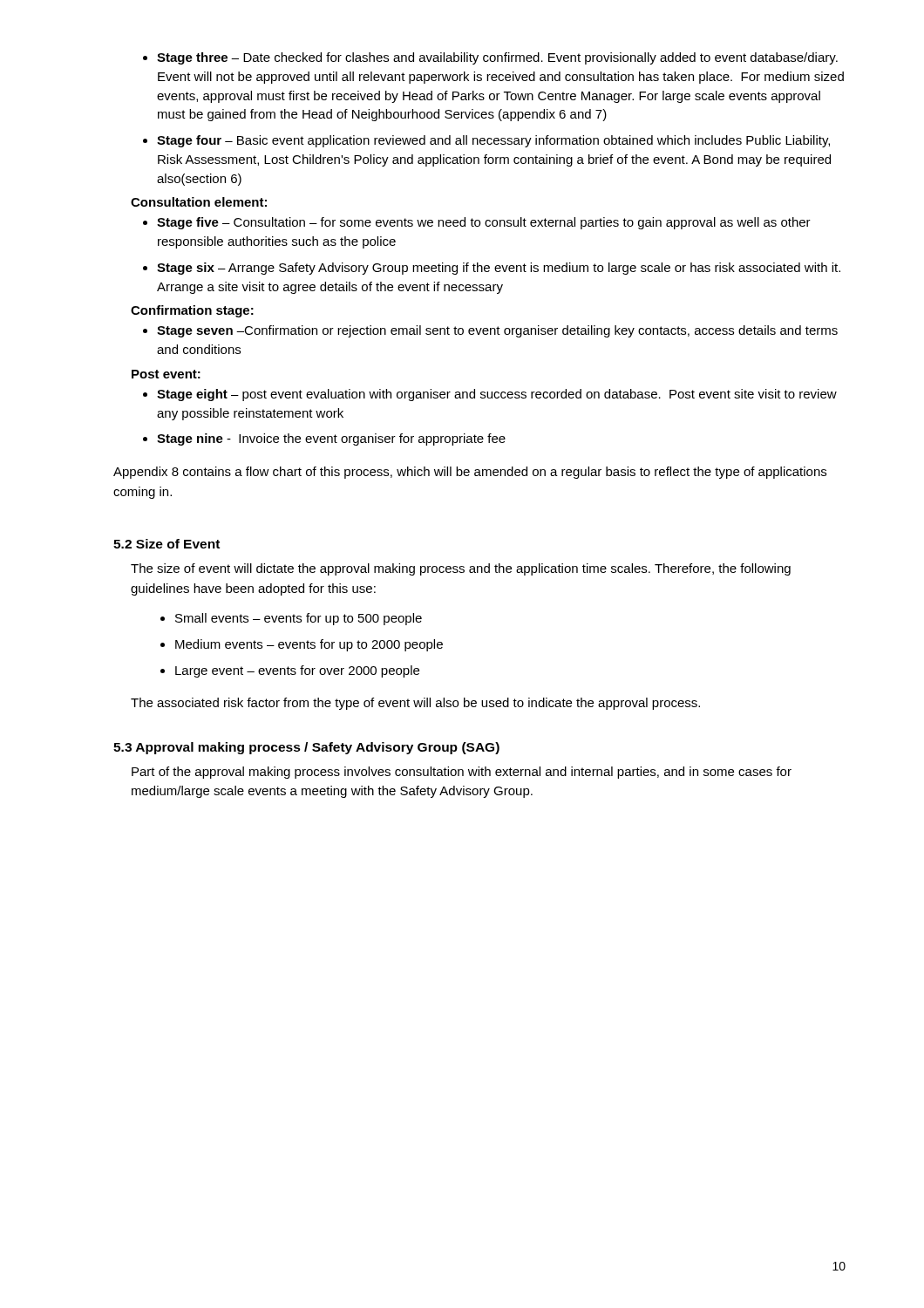The height and width of the screenshot is (1308, 924).
Task: Select the text block starting "Stage five – Consultation –"
Action: point(488,232)
